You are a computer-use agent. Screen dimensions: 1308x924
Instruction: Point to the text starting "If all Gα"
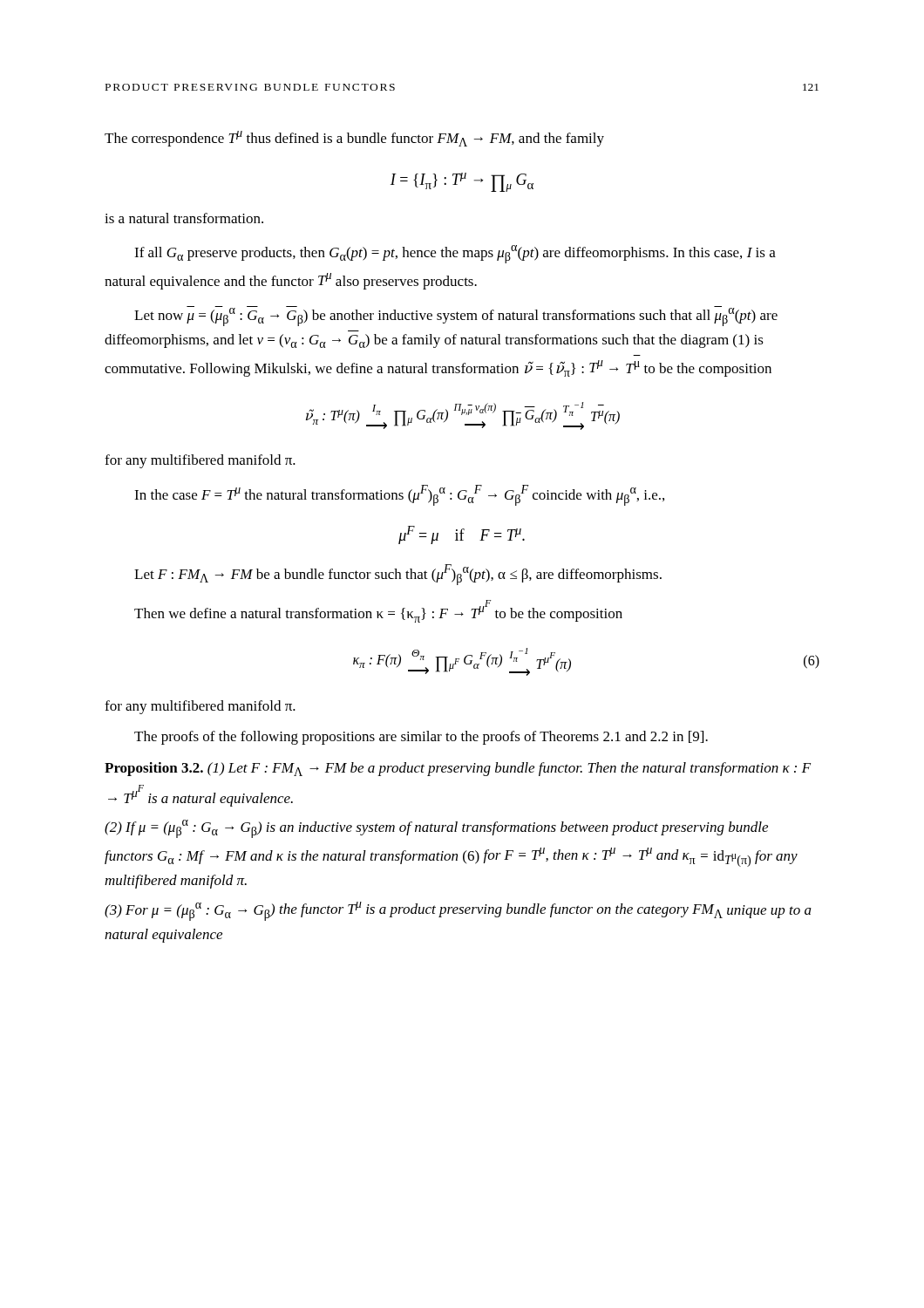pyautogui.click(x=462, y=265)
